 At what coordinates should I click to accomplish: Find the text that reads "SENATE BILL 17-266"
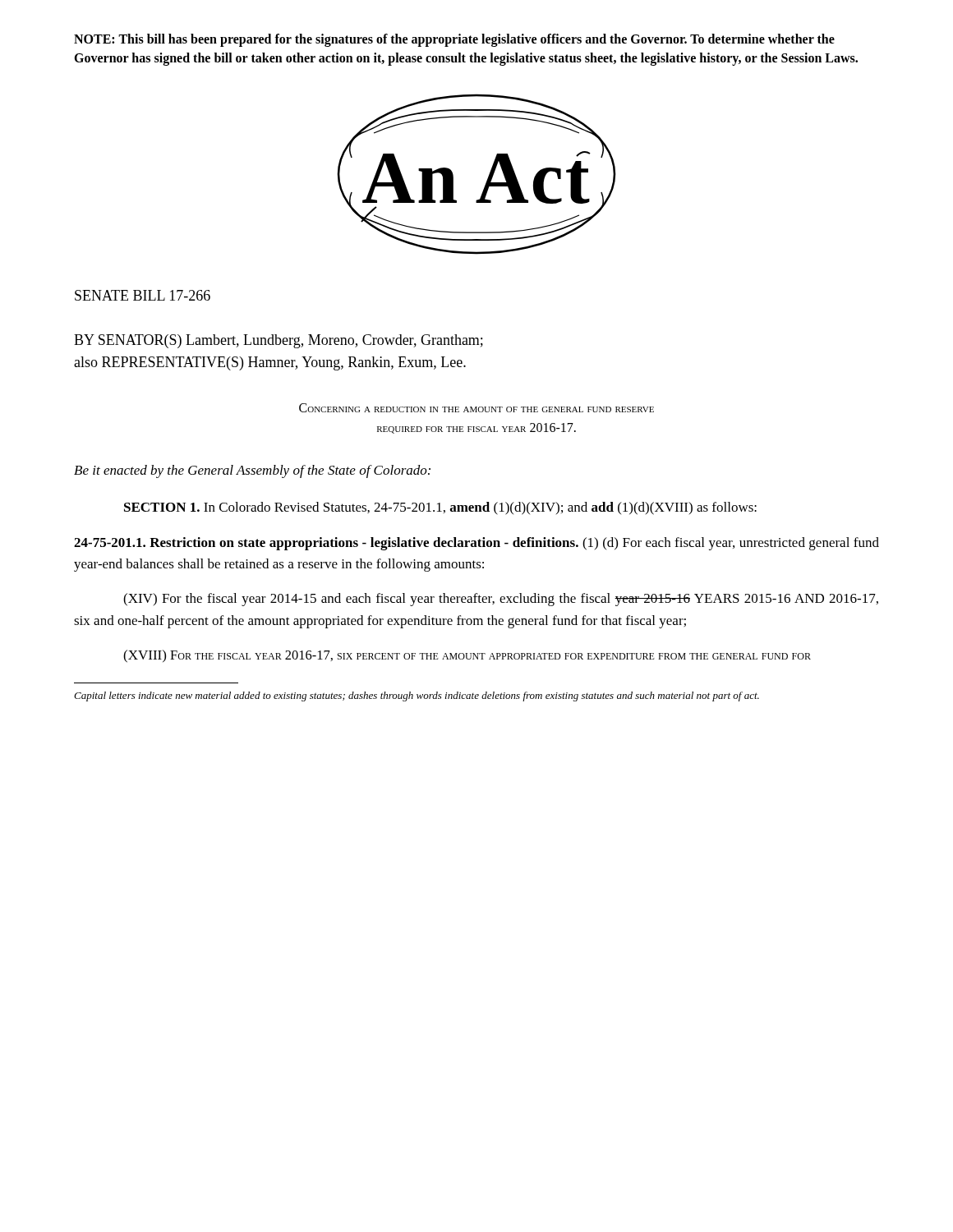click(x=142, y=296)
